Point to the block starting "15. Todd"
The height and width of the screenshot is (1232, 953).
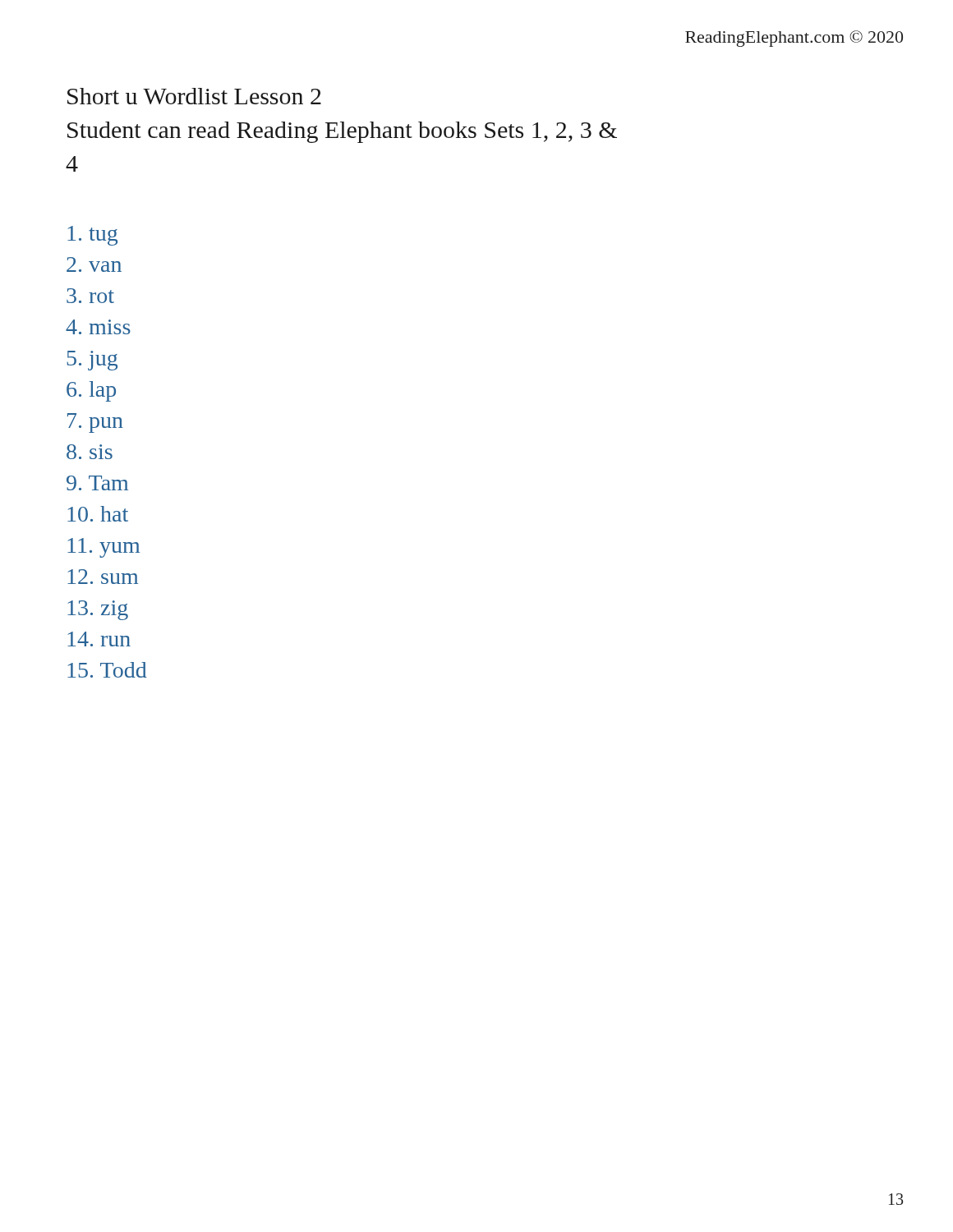(106, 670)
